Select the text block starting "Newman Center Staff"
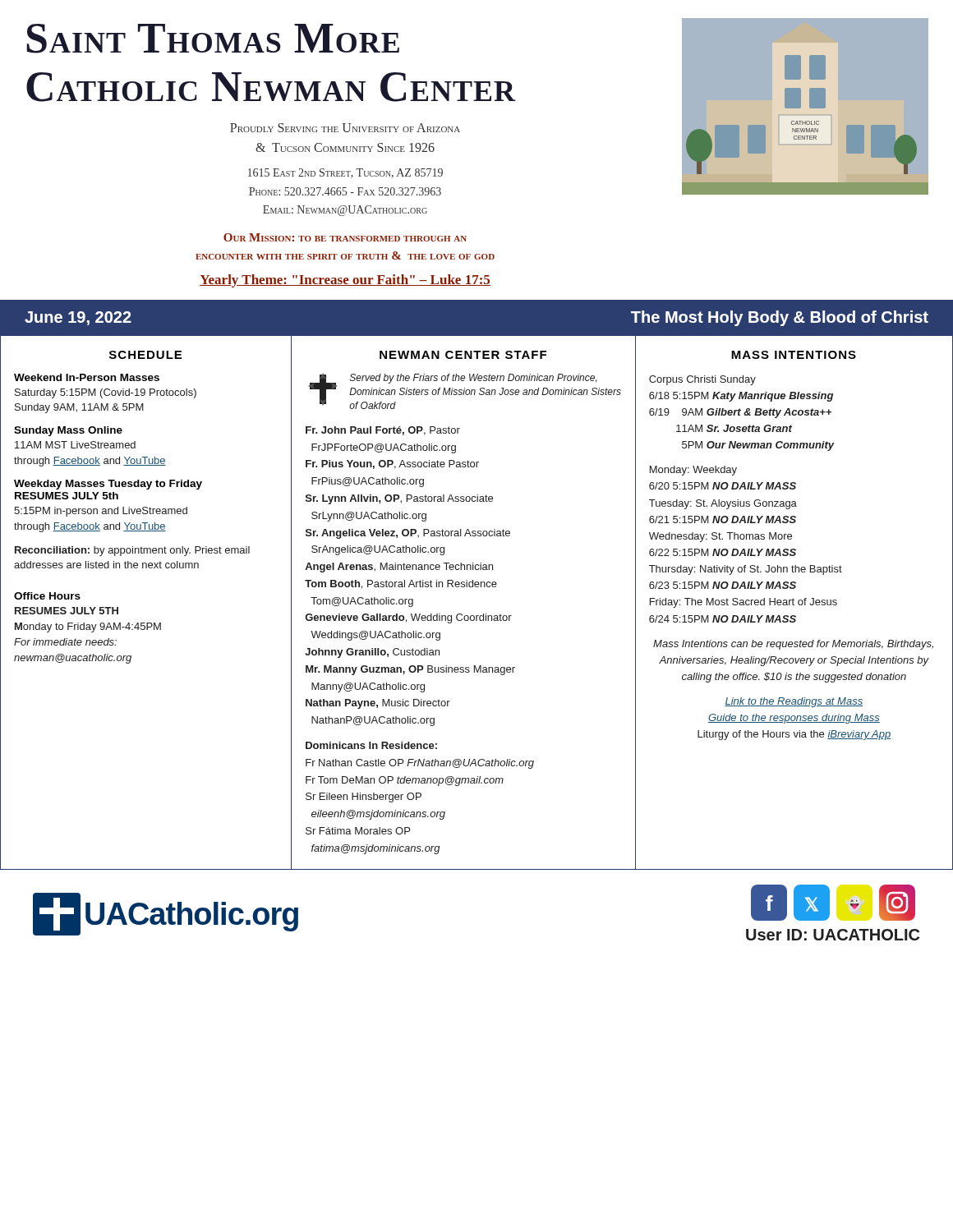This screenshot has height=1232, width=953. coord(463,354)
